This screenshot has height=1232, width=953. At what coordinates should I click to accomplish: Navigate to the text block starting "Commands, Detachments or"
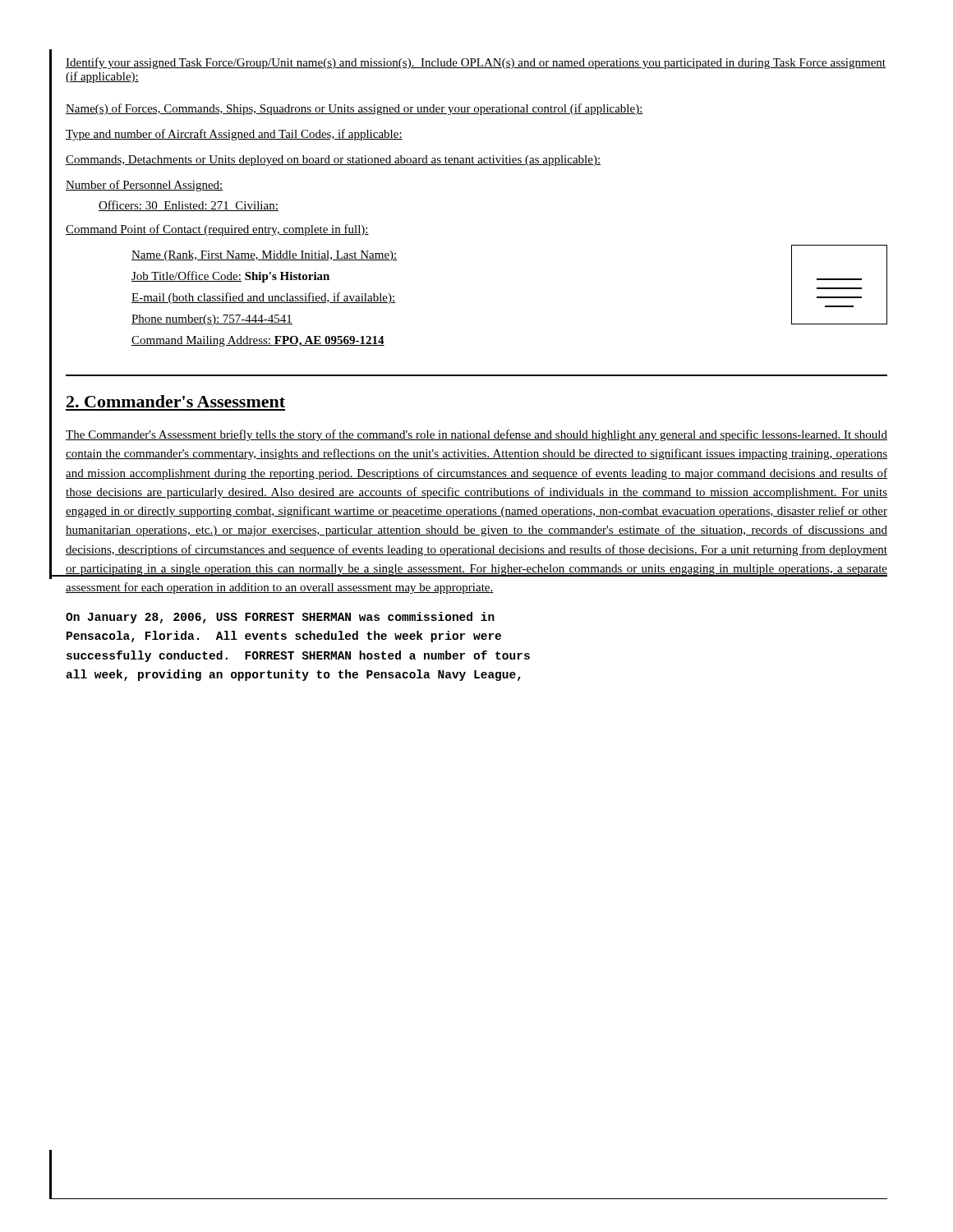[x=333, y=159]
